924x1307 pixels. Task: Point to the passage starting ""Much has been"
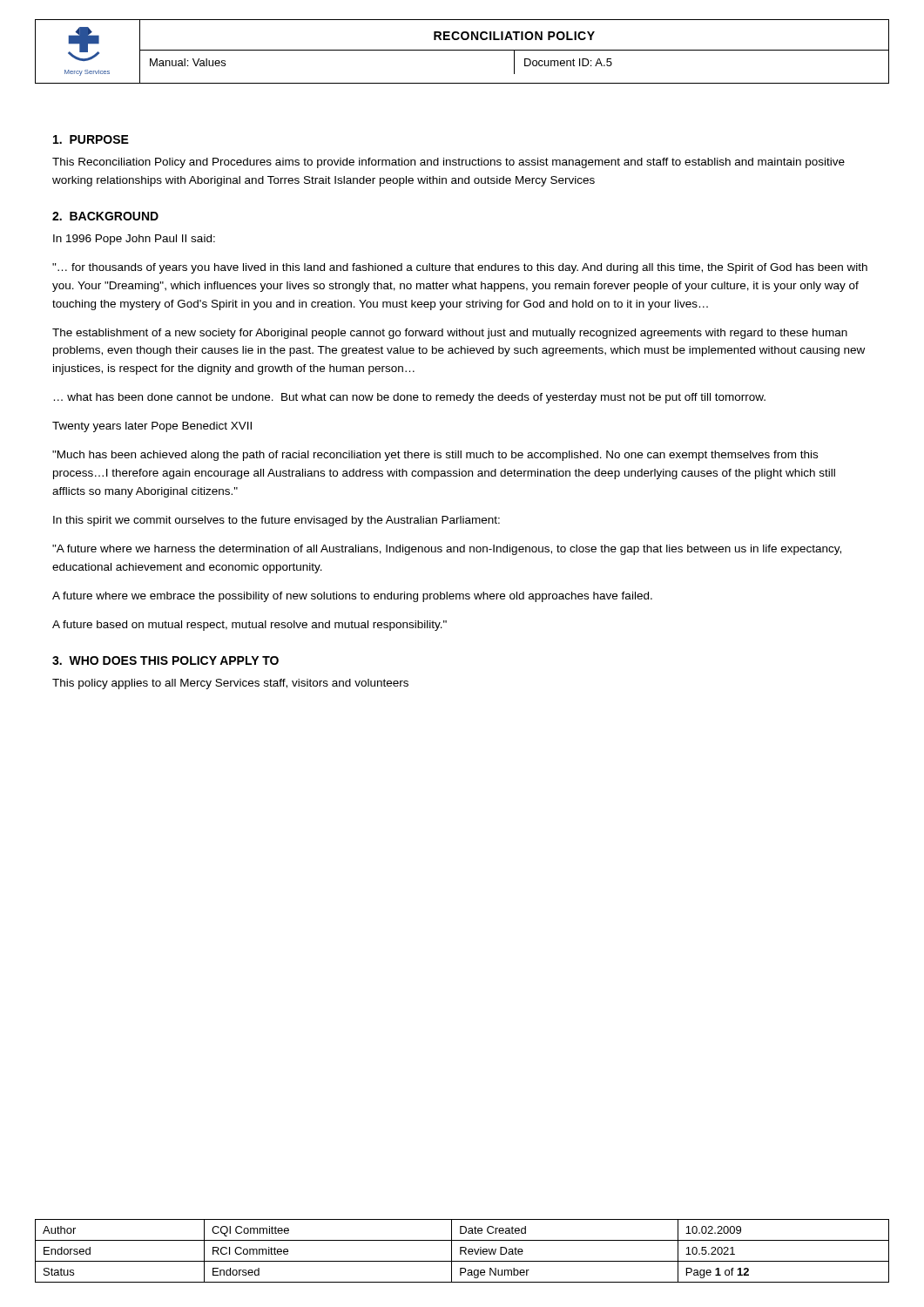coord(444,473)
